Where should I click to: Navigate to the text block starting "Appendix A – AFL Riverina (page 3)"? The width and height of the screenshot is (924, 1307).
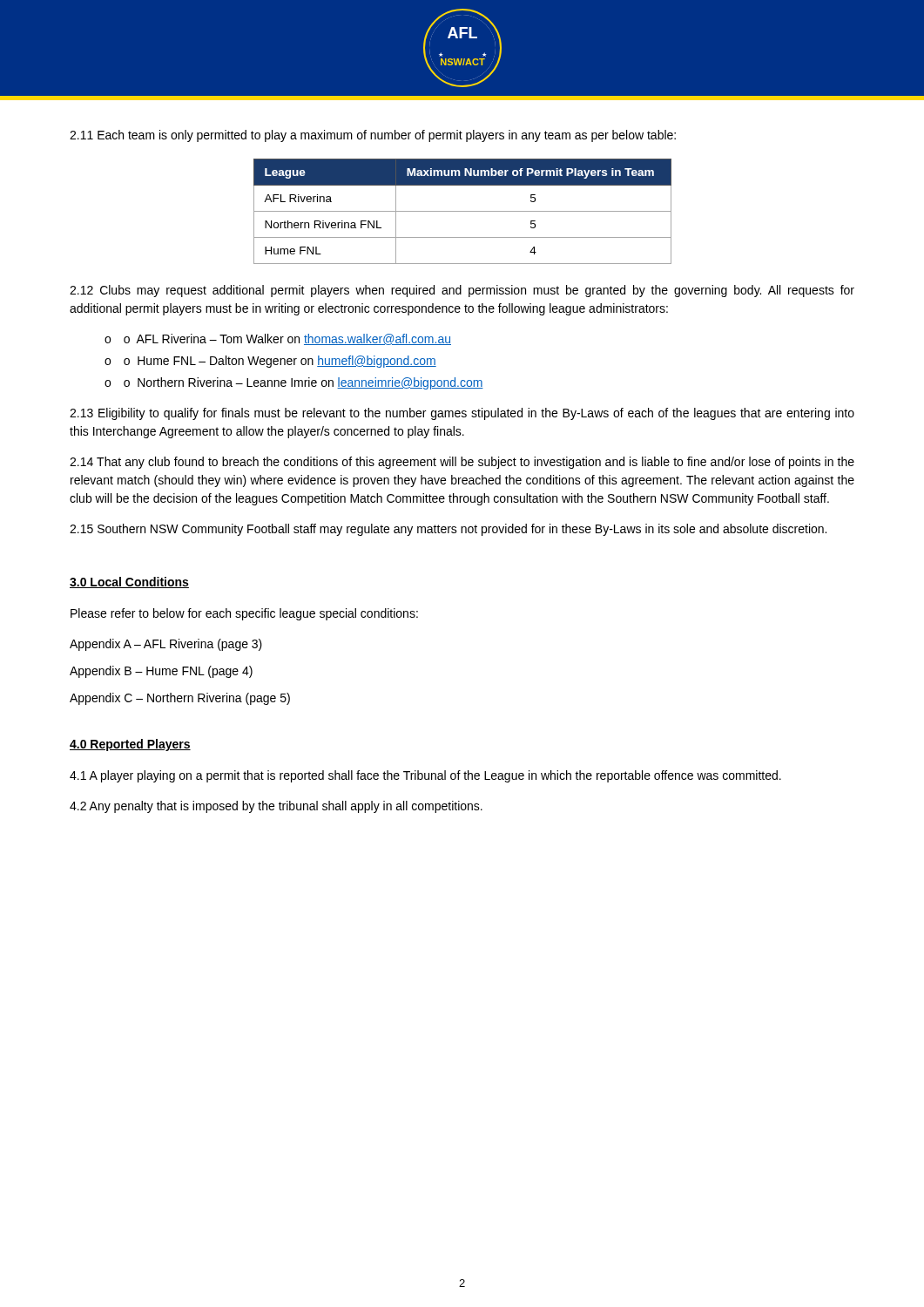pyautogui.click(x=166, y=644)
